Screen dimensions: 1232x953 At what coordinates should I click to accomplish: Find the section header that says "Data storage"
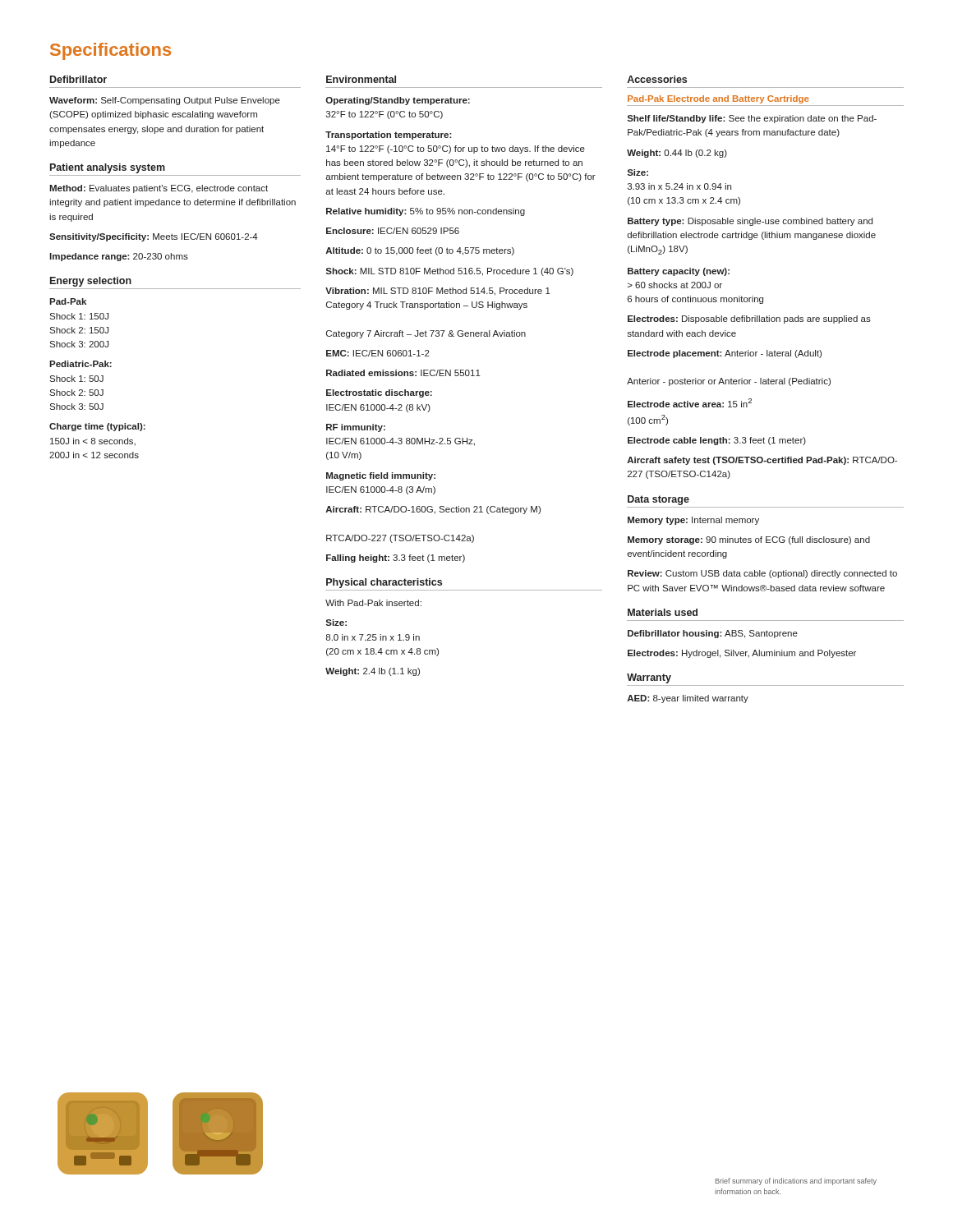658,499
